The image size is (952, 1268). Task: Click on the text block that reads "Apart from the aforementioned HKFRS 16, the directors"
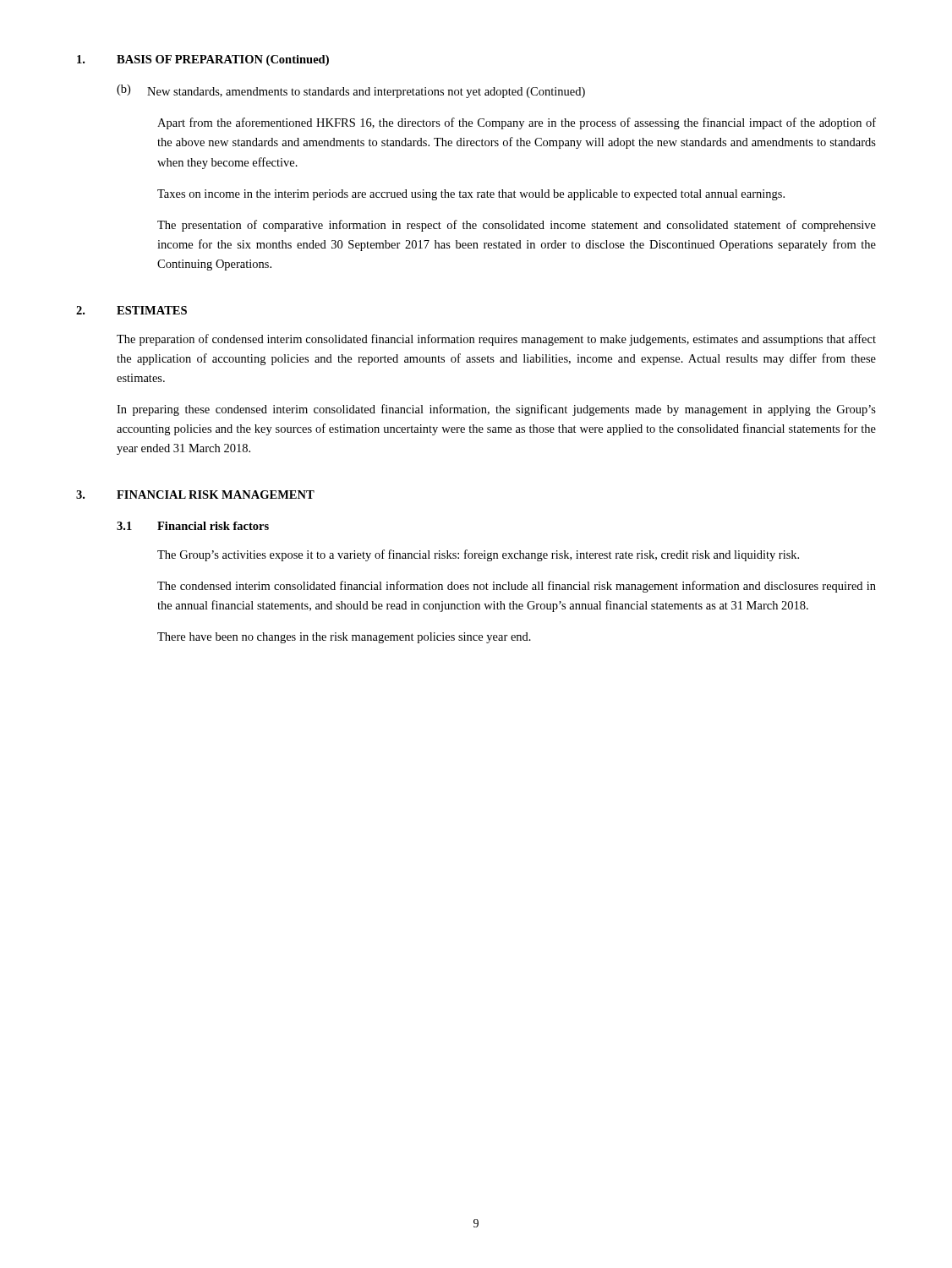(x=517, y=142)
